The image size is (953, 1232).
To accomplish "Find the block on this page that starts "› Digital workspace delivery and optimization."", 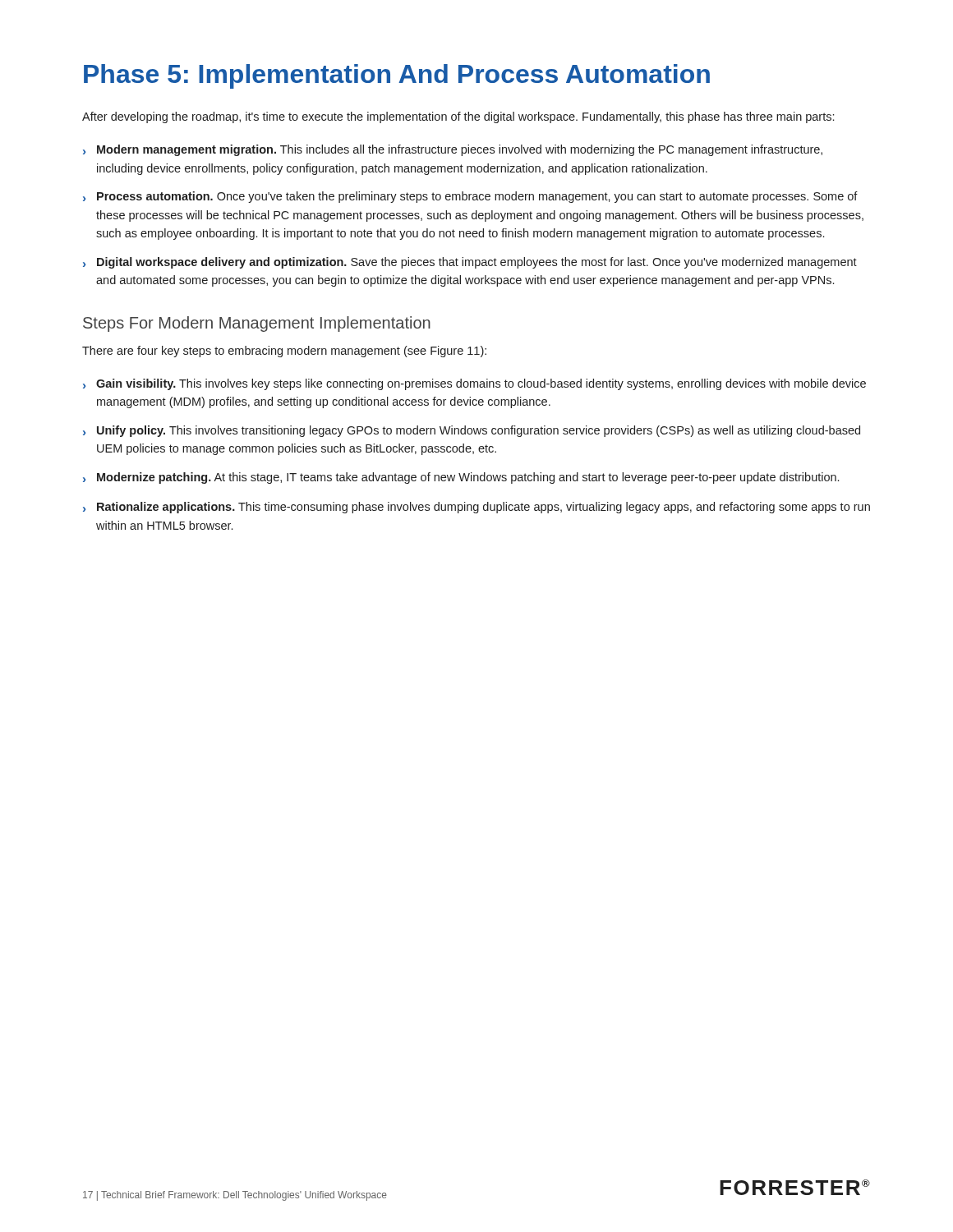I will pos(476,271).
